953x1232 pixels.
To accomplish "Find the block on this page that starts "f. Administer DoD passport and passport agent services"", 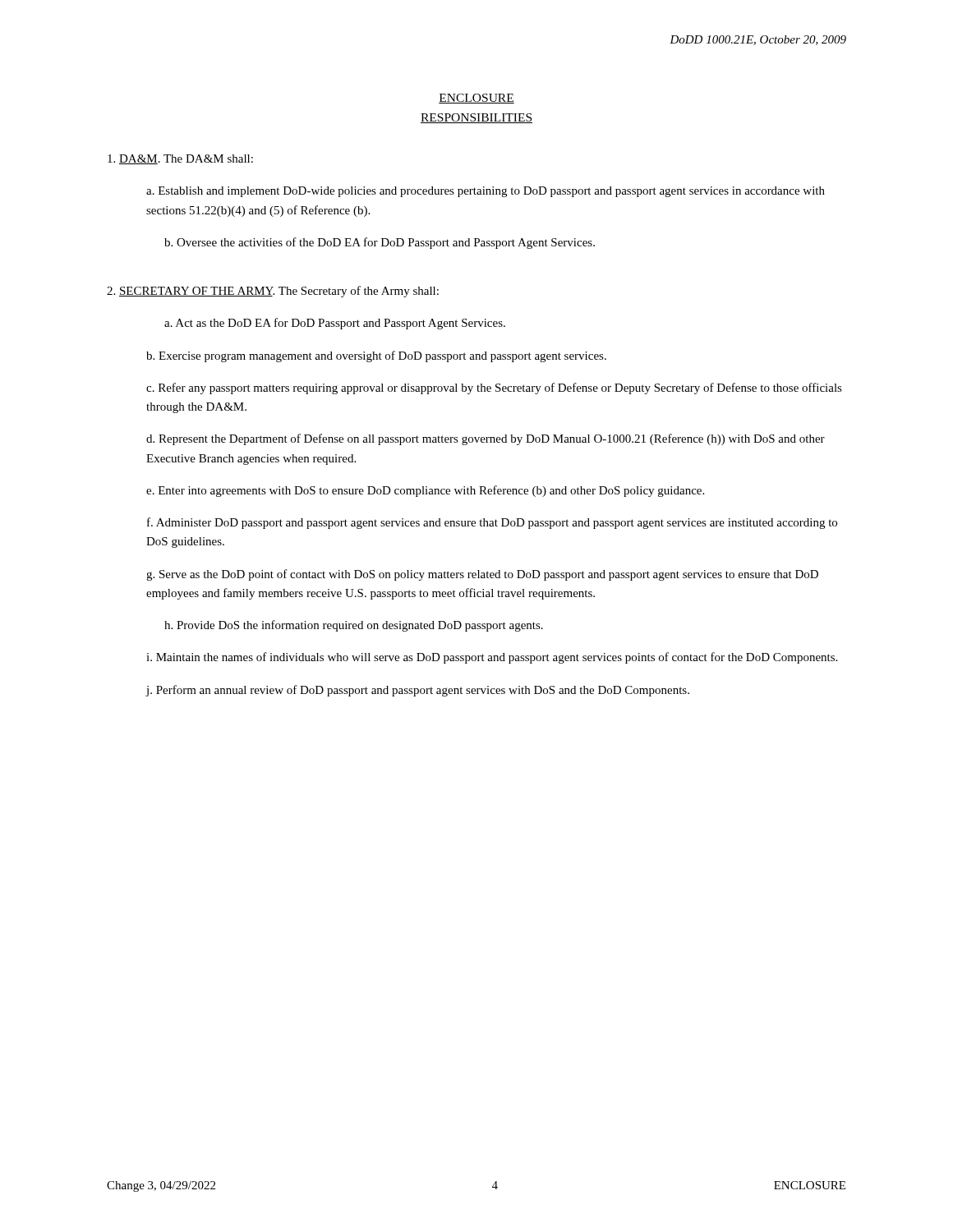I will click(x=496, y=532).
